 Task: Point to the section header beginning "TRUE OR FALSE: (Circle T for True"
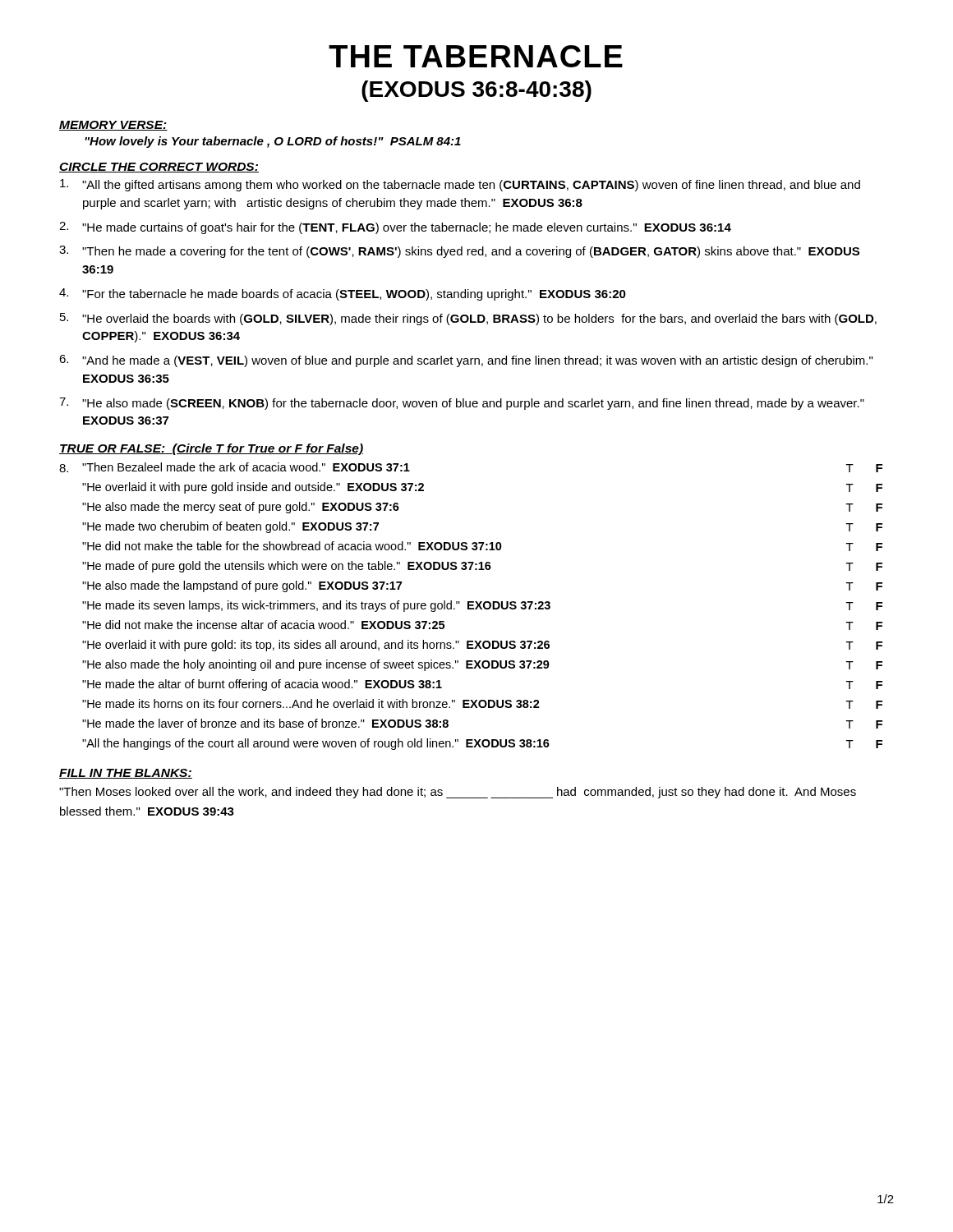[211, 448]
